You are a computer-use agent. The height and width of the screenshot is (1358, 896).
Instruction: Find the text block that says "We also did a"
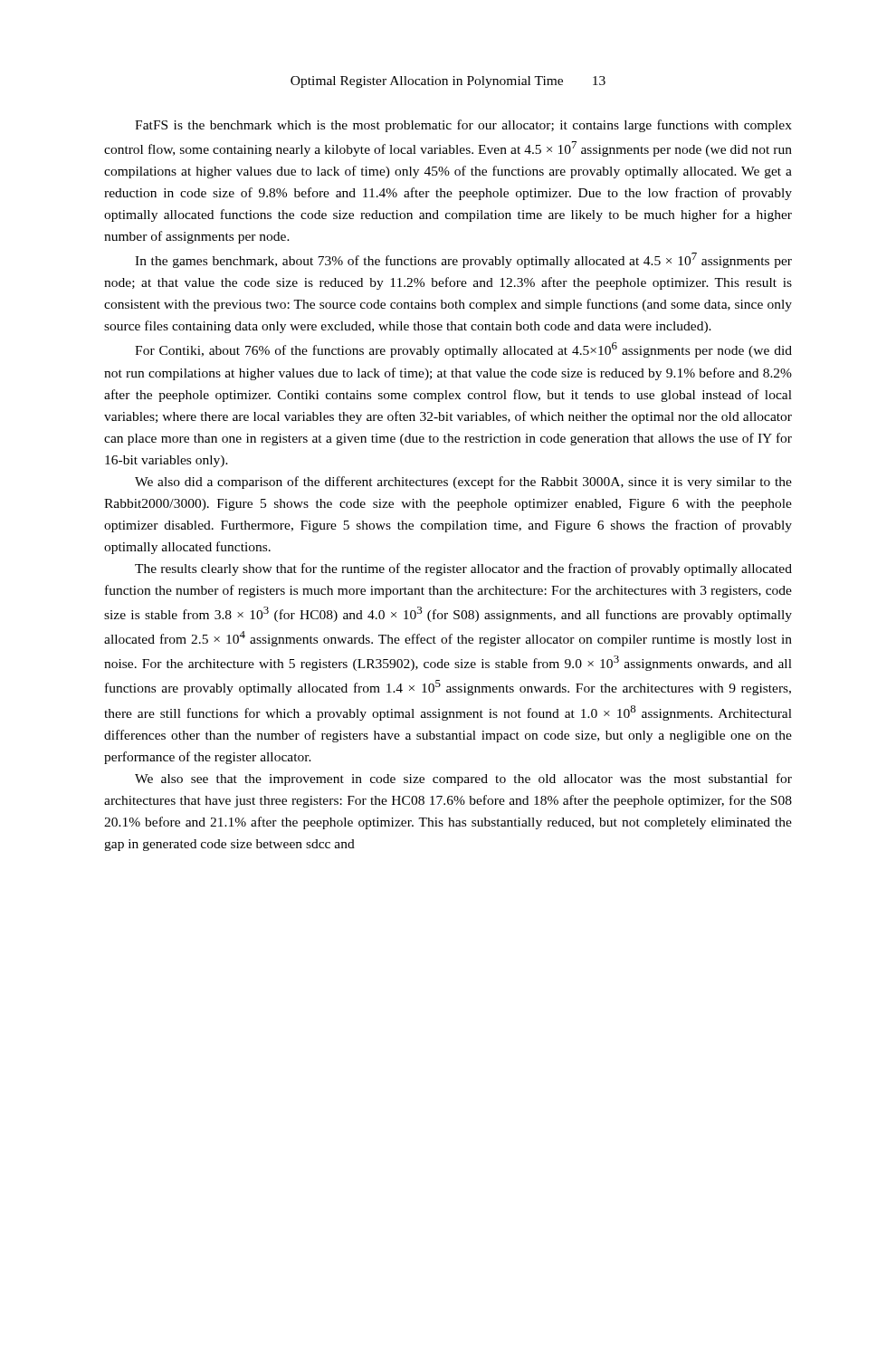tap(448, 514)
